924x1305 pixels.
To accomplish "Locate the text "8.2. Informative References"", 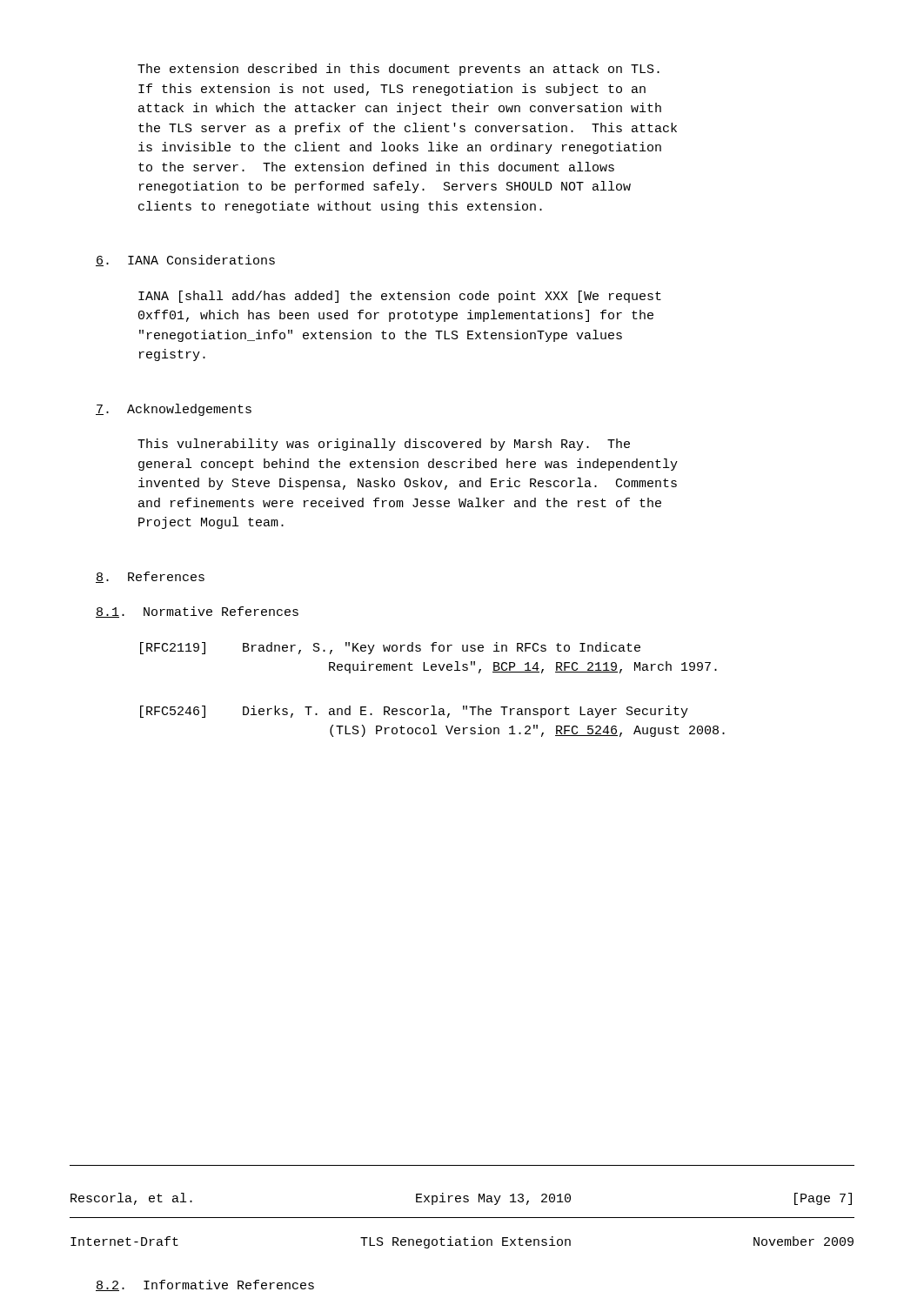I will [x=205, y=1286].
